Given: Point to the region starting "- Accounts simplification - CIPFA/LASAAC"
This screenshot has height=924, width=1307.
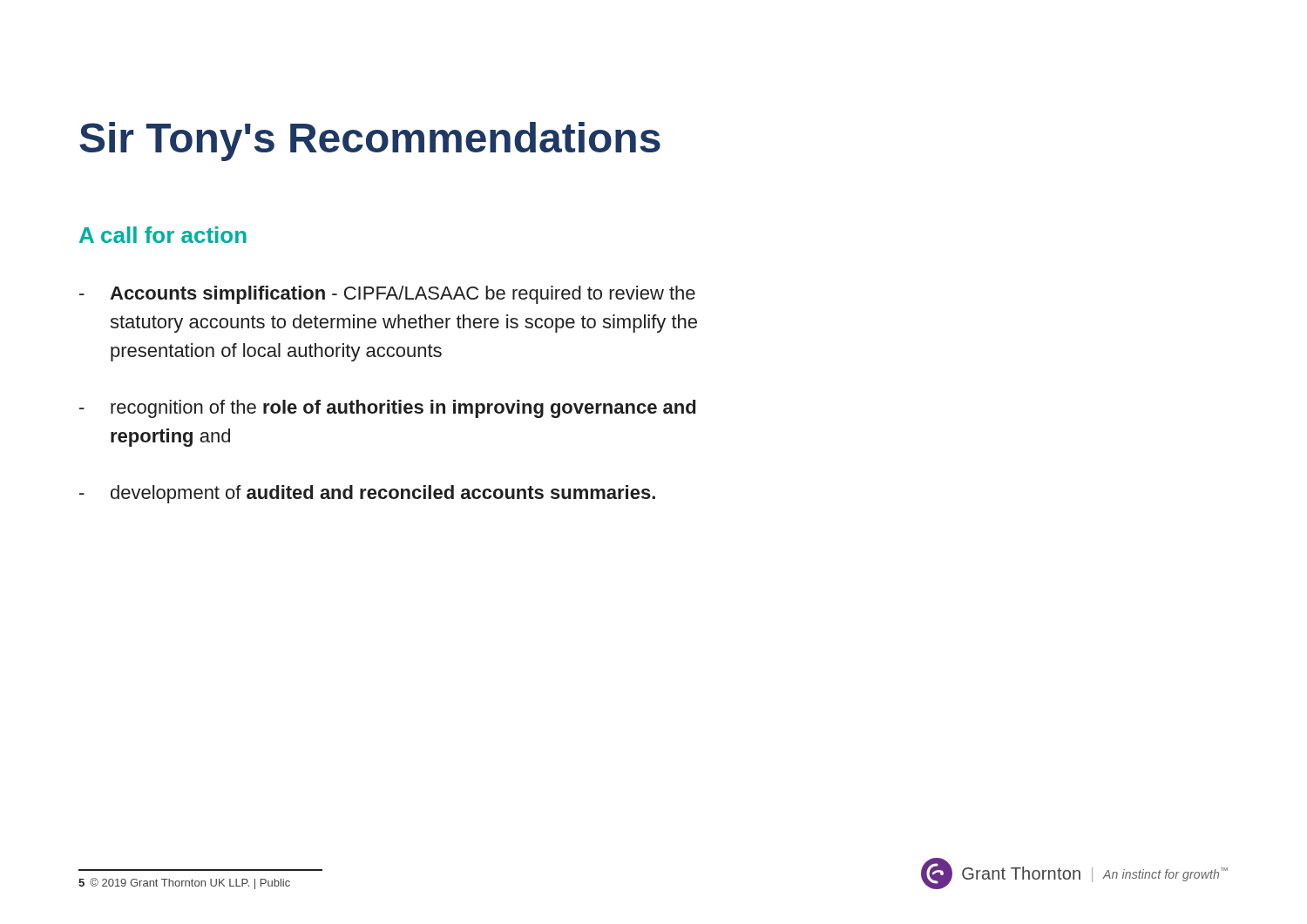Looking at the screenshot, I should [388, 322].
